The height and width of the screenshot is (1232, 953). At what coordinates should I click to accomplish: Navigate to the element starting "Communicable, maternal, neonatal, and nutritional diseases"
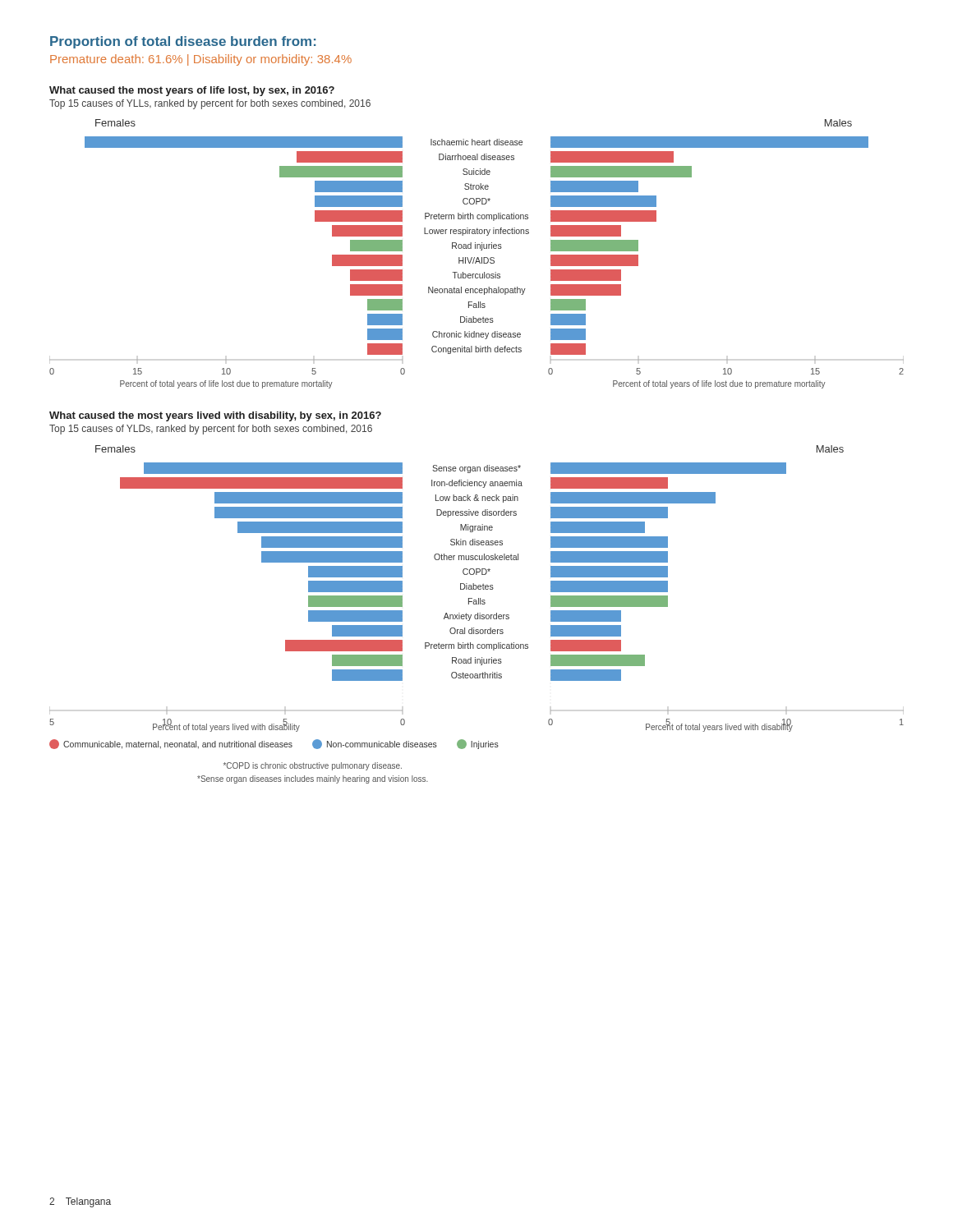274,744
